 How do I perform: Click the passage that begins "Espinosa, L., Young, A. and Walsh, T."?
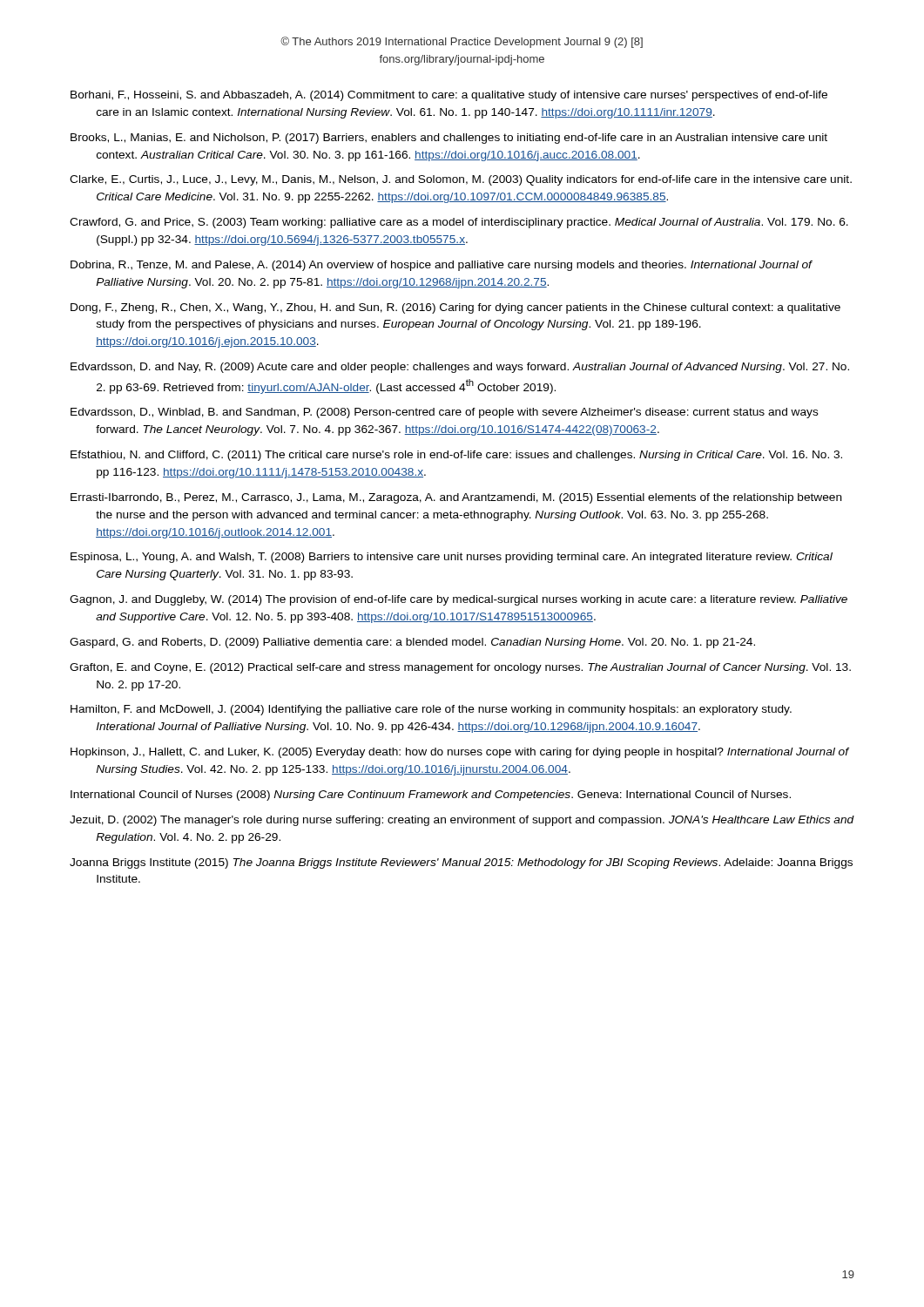pyautogui.click(x=451, y=565)
